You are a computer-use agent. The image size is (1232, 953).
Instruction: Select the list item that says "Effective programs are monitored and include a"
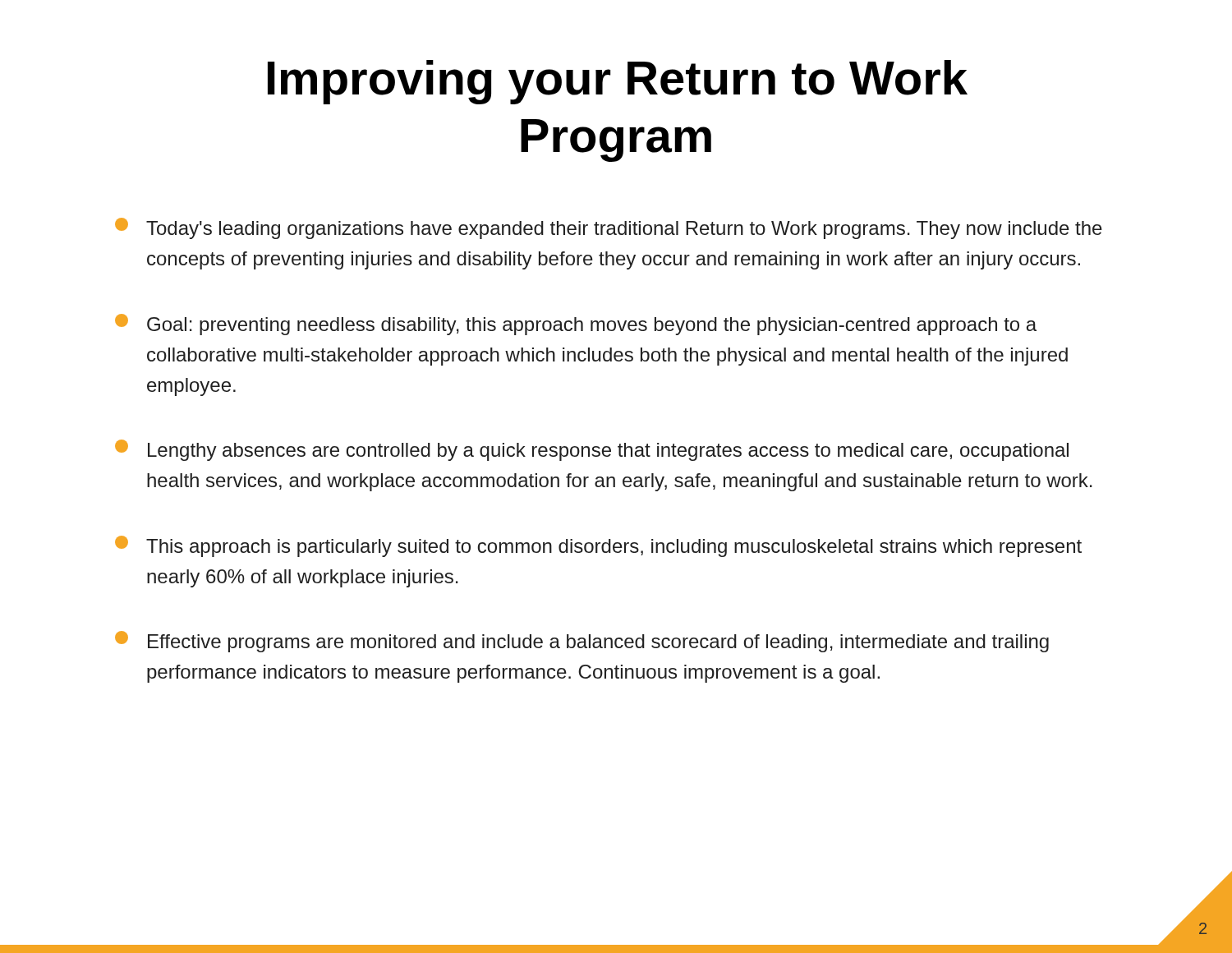[x=616, y=656]
